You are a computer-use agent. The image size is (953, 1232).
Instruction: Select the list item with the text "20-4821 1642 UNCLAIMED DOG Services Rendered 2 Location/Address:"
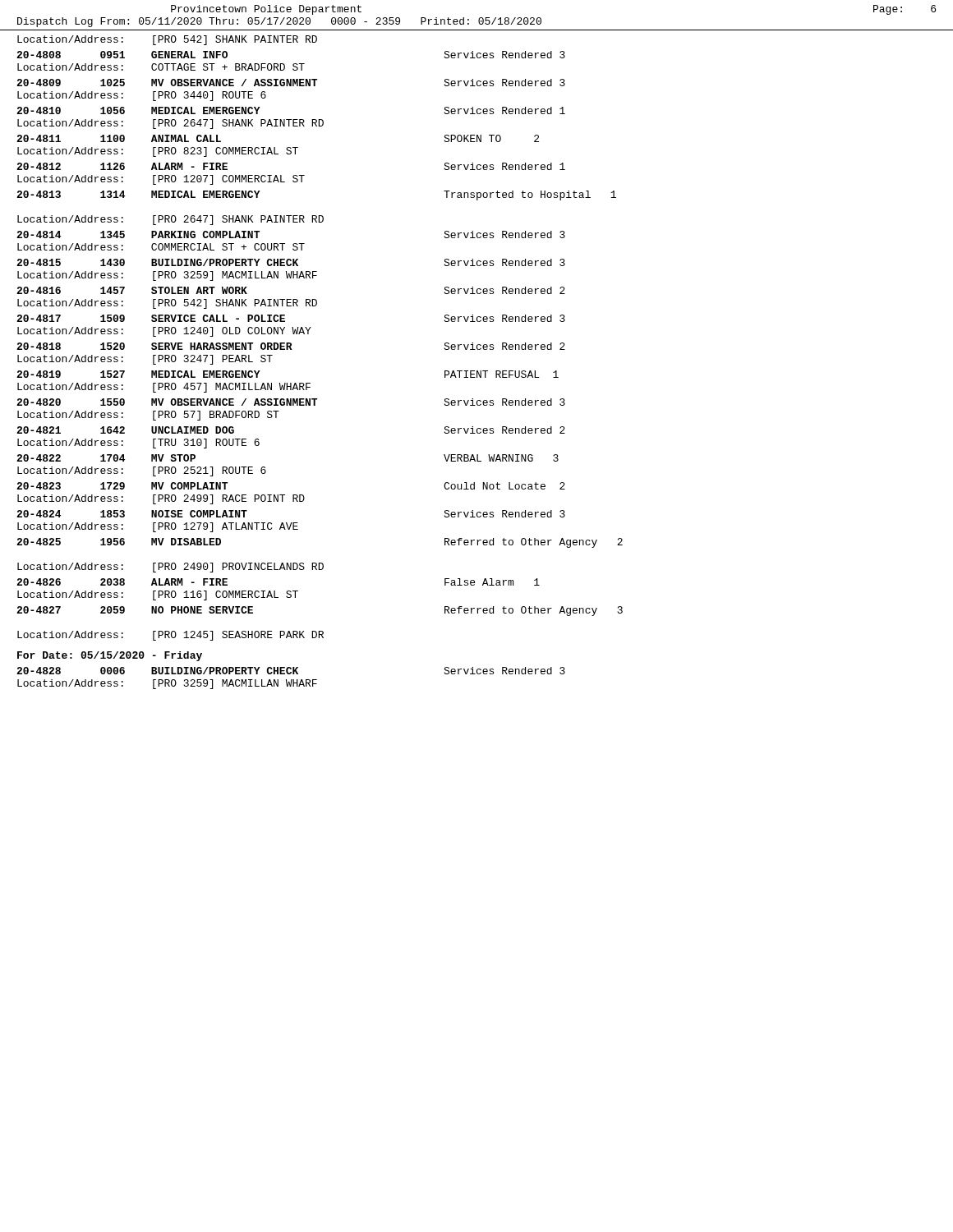(x=476, y=437)
